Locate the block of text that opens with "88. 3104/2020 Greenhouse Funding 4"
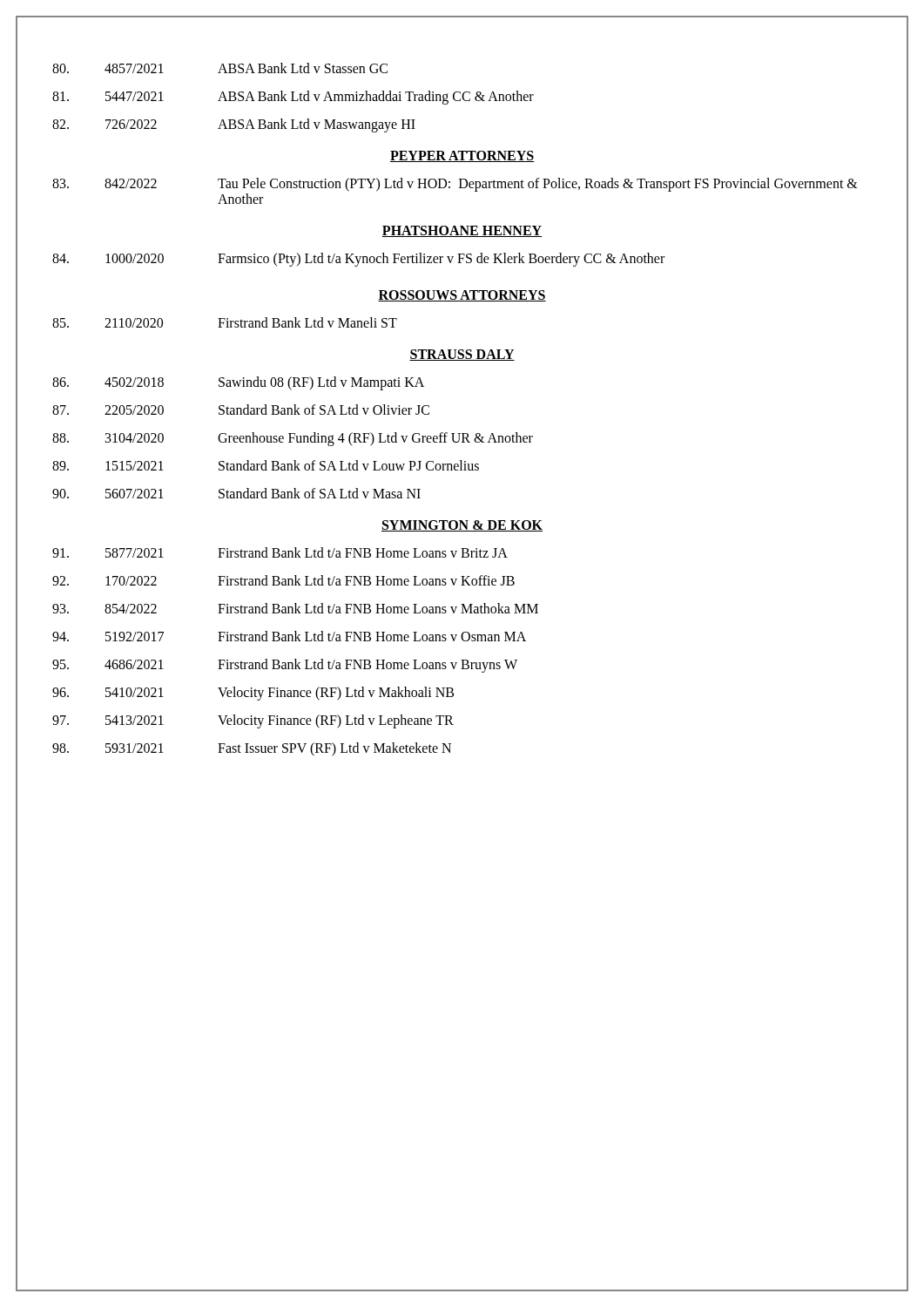The width and height of the screenshot is (924, 1307). coord(462,438)
